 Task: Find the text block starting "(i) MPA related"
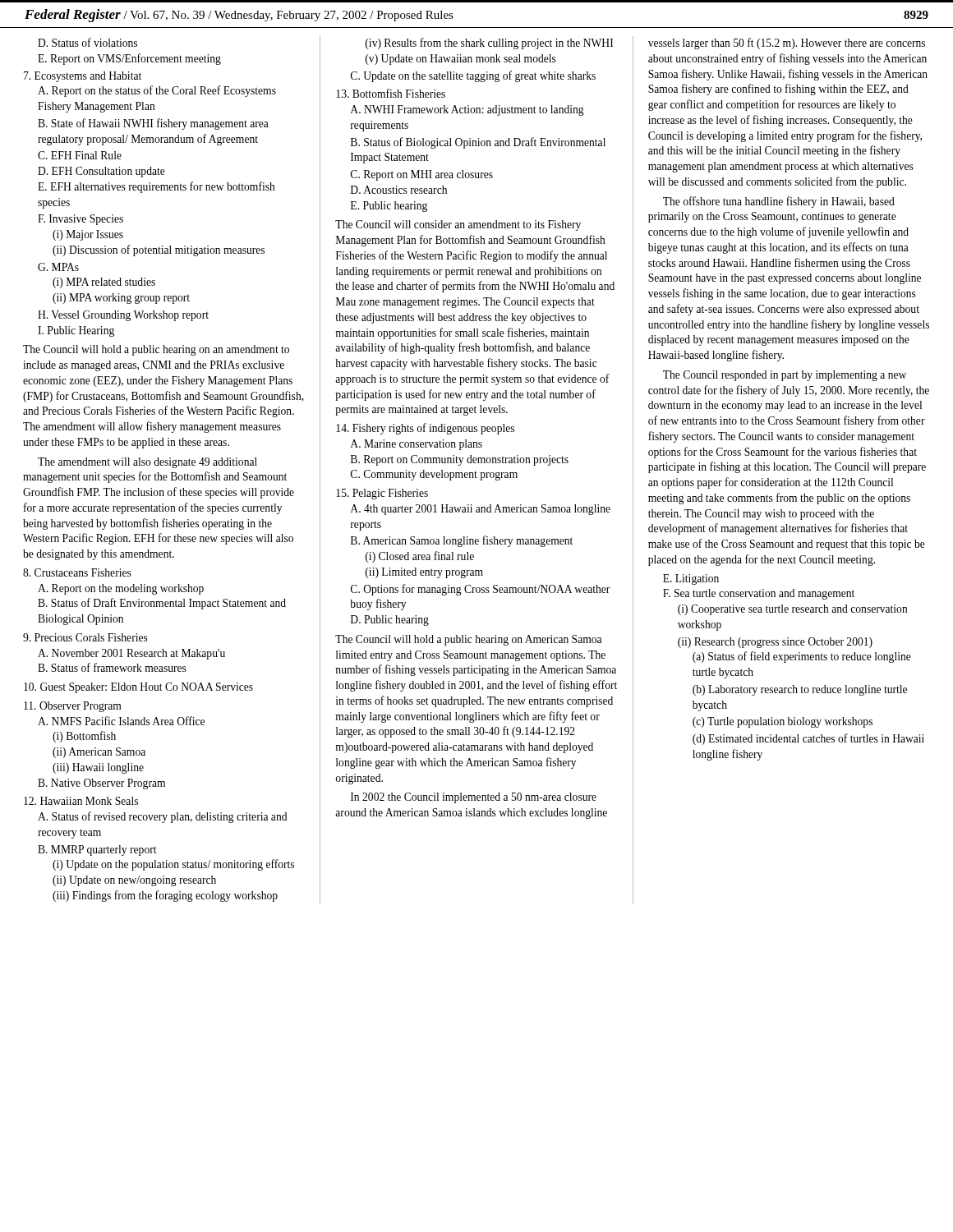[x=104, y=282]
